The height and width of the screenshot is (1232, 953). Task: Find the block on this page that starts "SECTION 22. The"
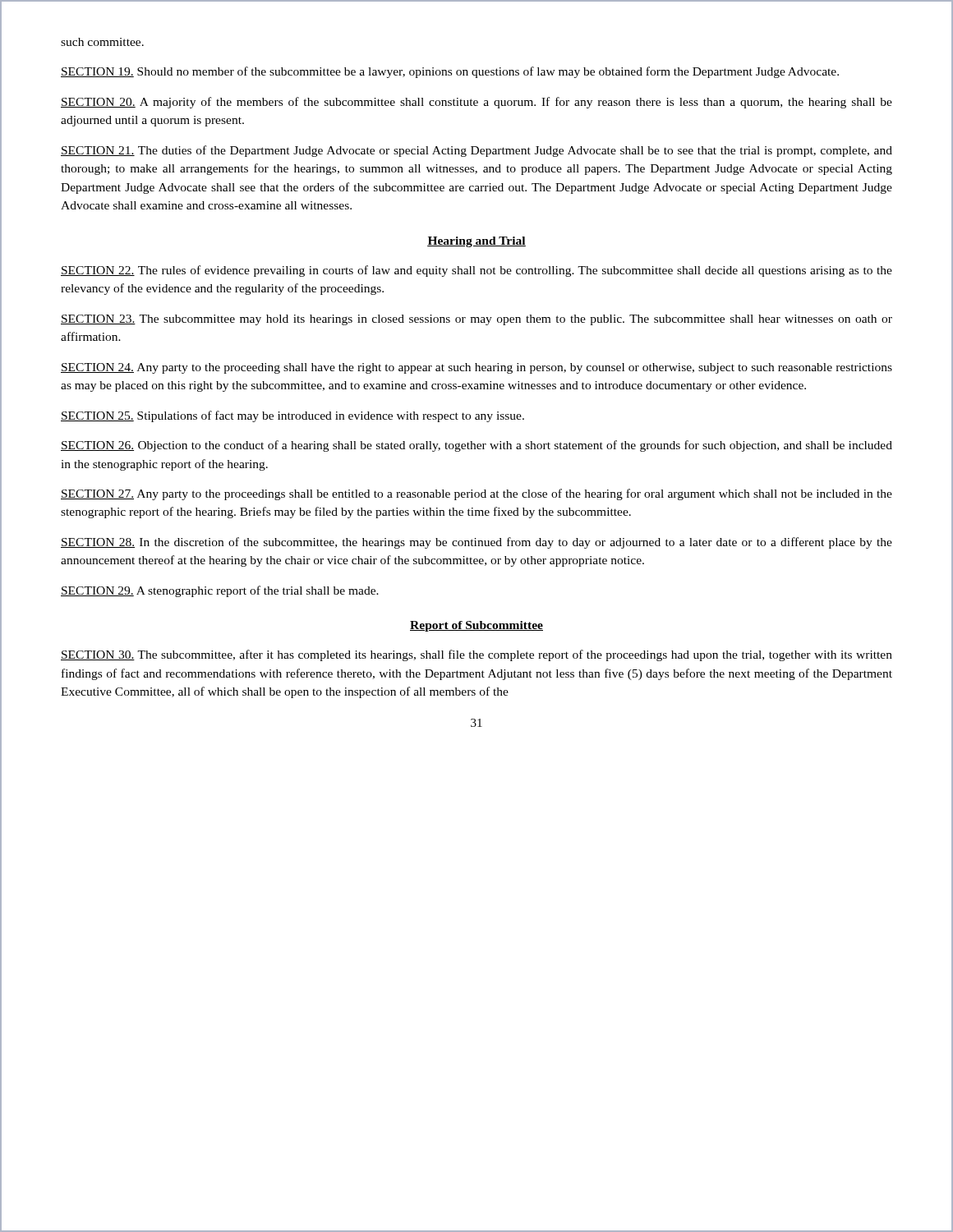tap(476, 279)
